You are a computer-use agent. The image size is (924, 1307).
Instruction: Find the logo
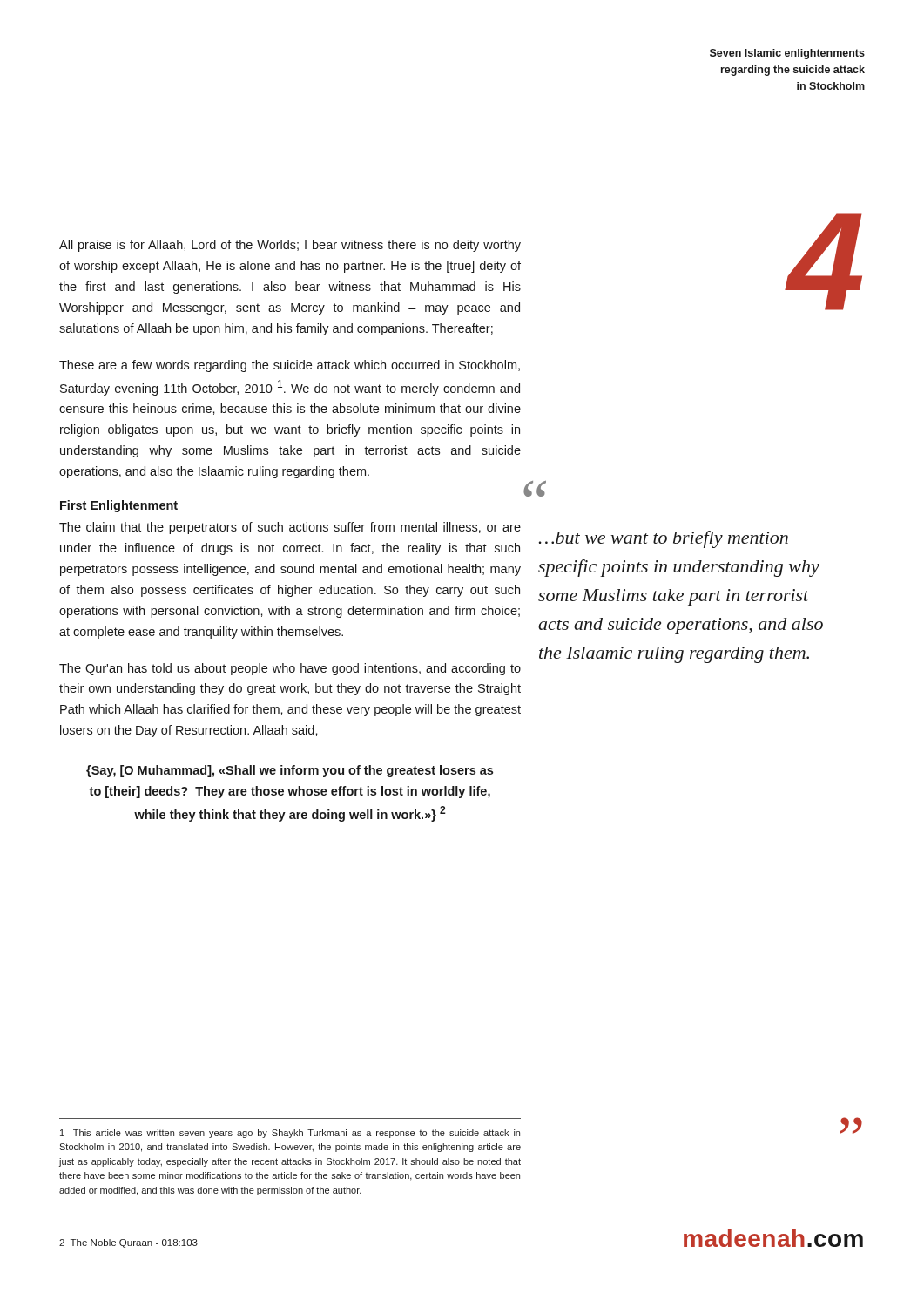click(773, 1239)
